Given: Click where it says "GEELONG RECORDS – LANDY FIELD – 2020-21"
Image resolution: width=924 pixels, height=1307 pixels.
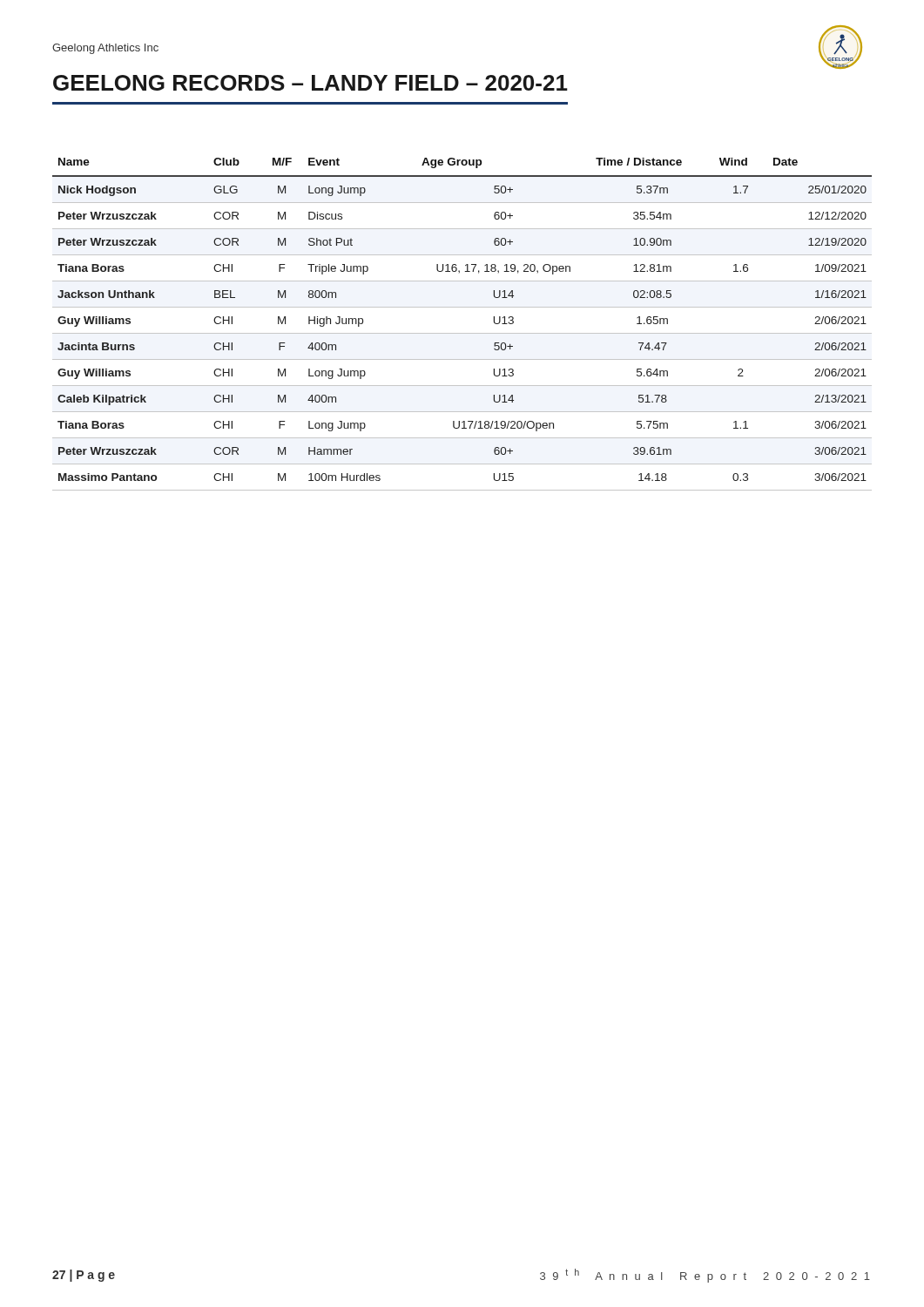Looking at the screenshot, I should tap(310, 83).
